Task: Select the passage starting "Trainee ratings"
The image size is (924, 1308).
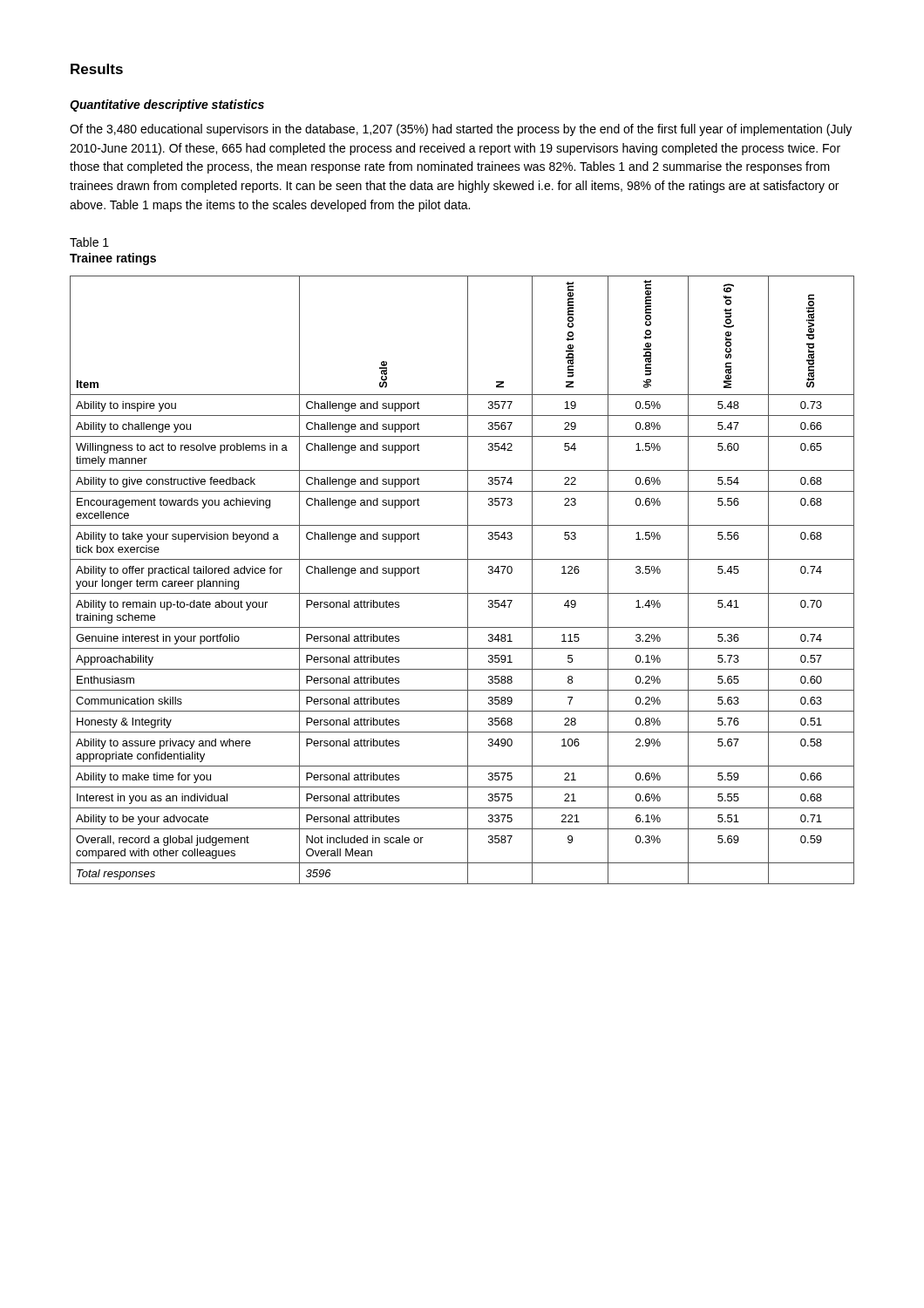Action: click(x=113, y=259)
